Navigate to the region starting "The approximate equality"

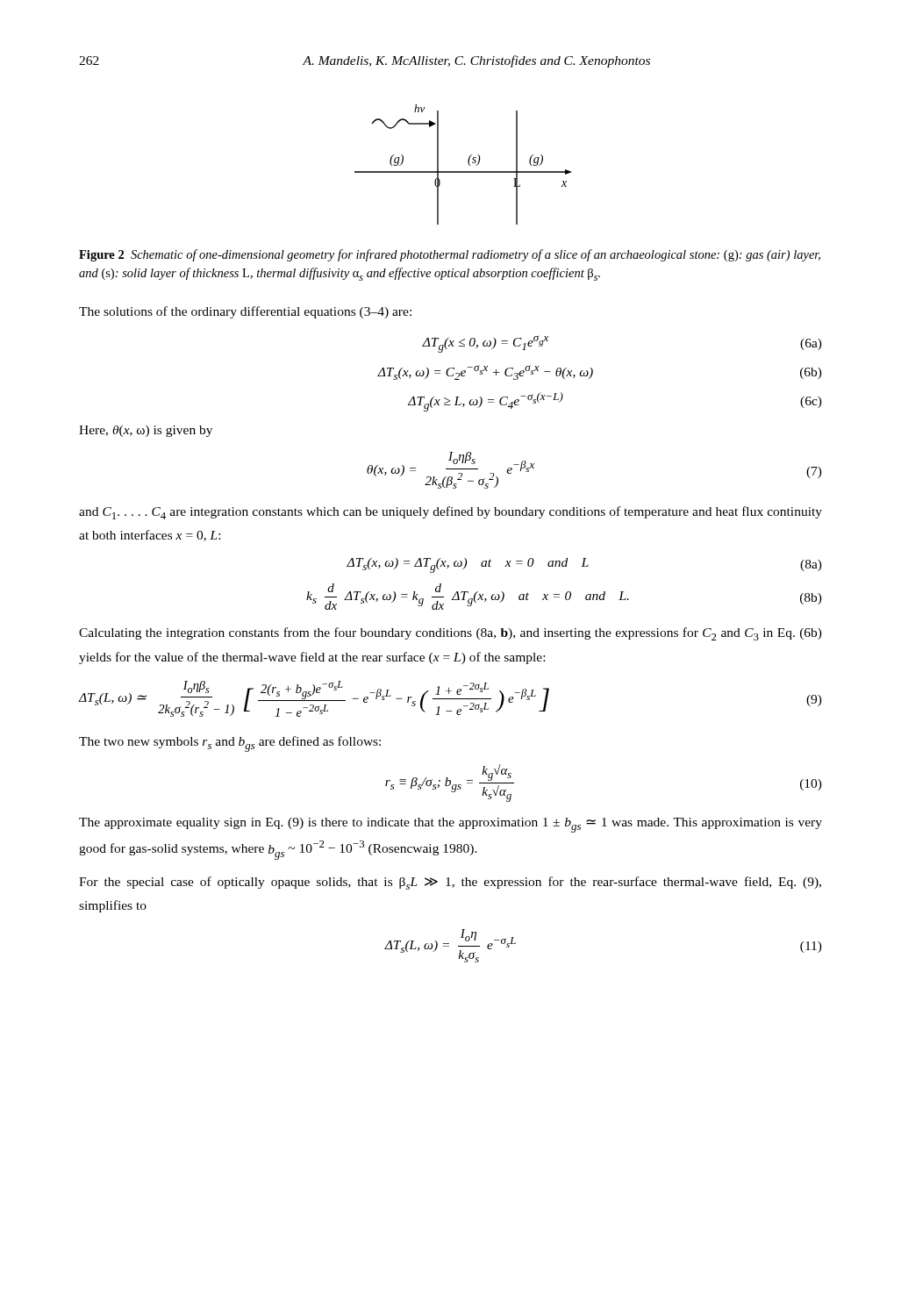(x=450, y=837)
